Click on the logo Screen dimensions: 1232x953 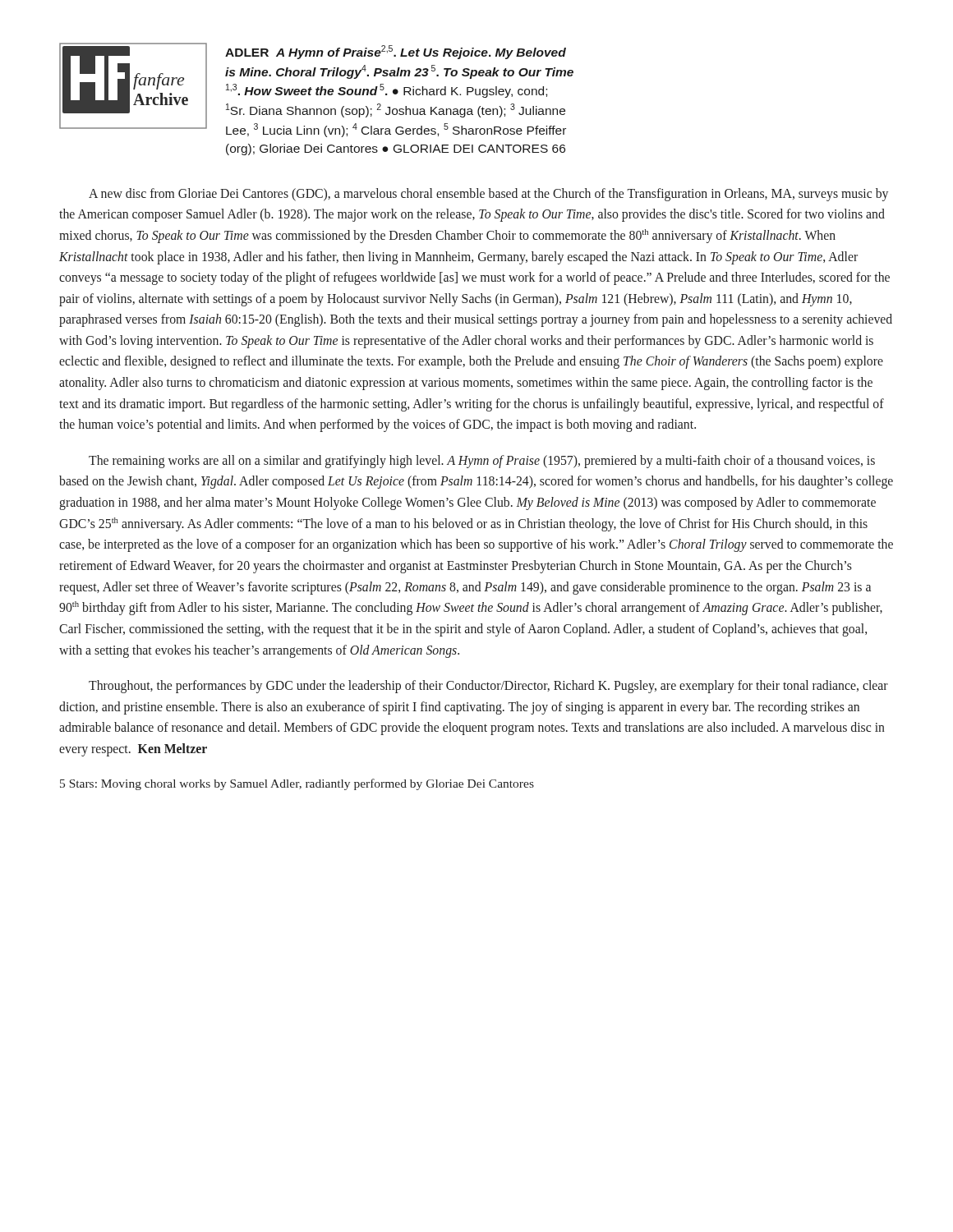tap(133, 87)
